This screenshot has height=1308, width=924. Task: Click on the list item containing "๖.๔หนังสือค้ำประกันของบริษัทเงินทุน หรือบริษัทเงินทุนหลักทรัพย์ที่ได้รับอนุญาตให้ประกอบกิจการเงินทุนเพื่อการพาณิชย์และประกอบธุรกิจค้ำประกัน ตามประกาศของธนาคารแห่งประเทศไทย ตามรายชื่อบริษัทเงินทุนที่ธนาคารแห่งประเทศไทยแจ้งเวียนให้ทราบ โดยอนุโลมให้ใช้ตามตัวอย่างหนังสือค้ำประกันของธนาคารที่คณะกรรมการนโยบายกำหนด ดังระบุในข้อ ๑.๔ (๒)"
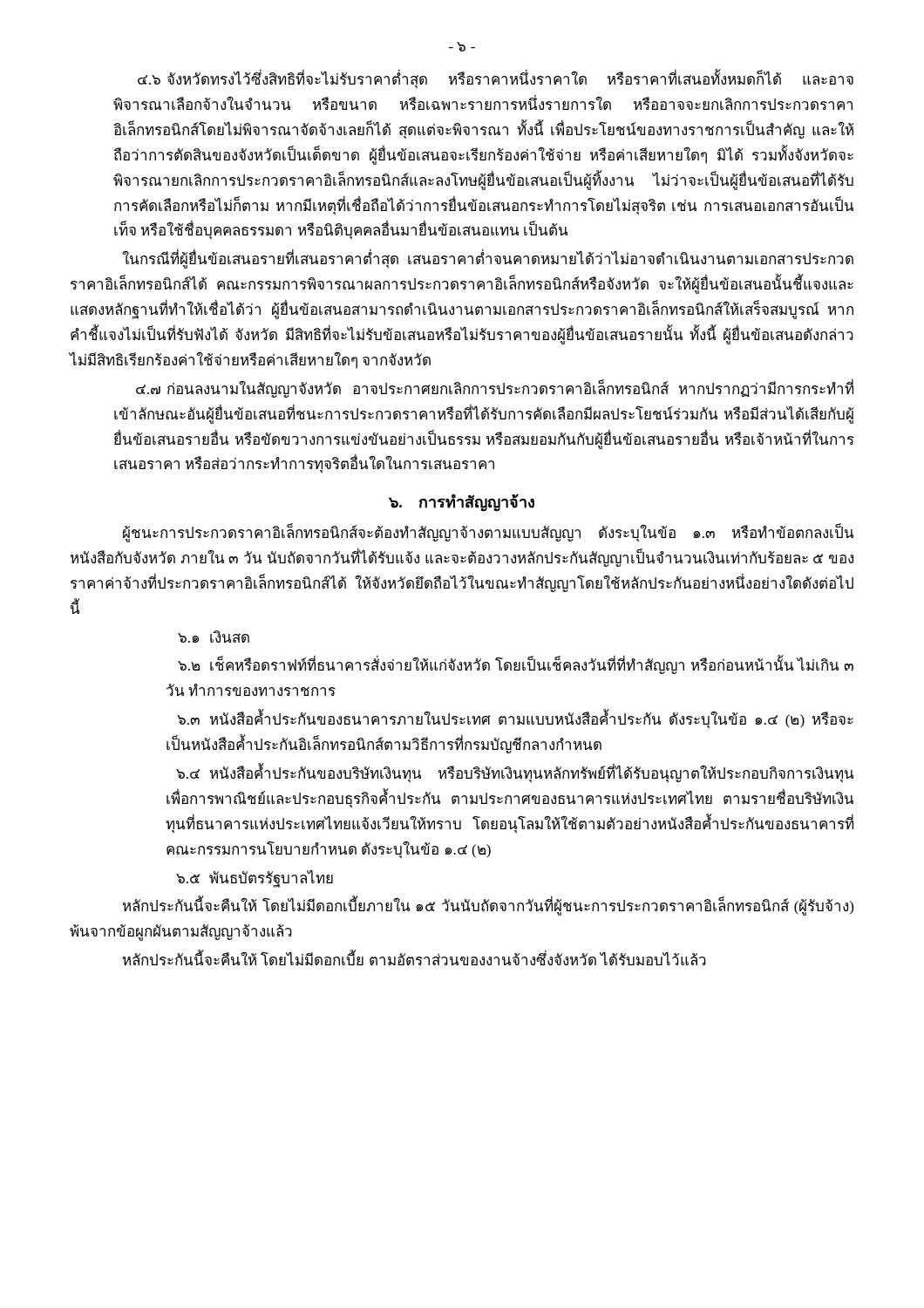click(x=510, y=810)
